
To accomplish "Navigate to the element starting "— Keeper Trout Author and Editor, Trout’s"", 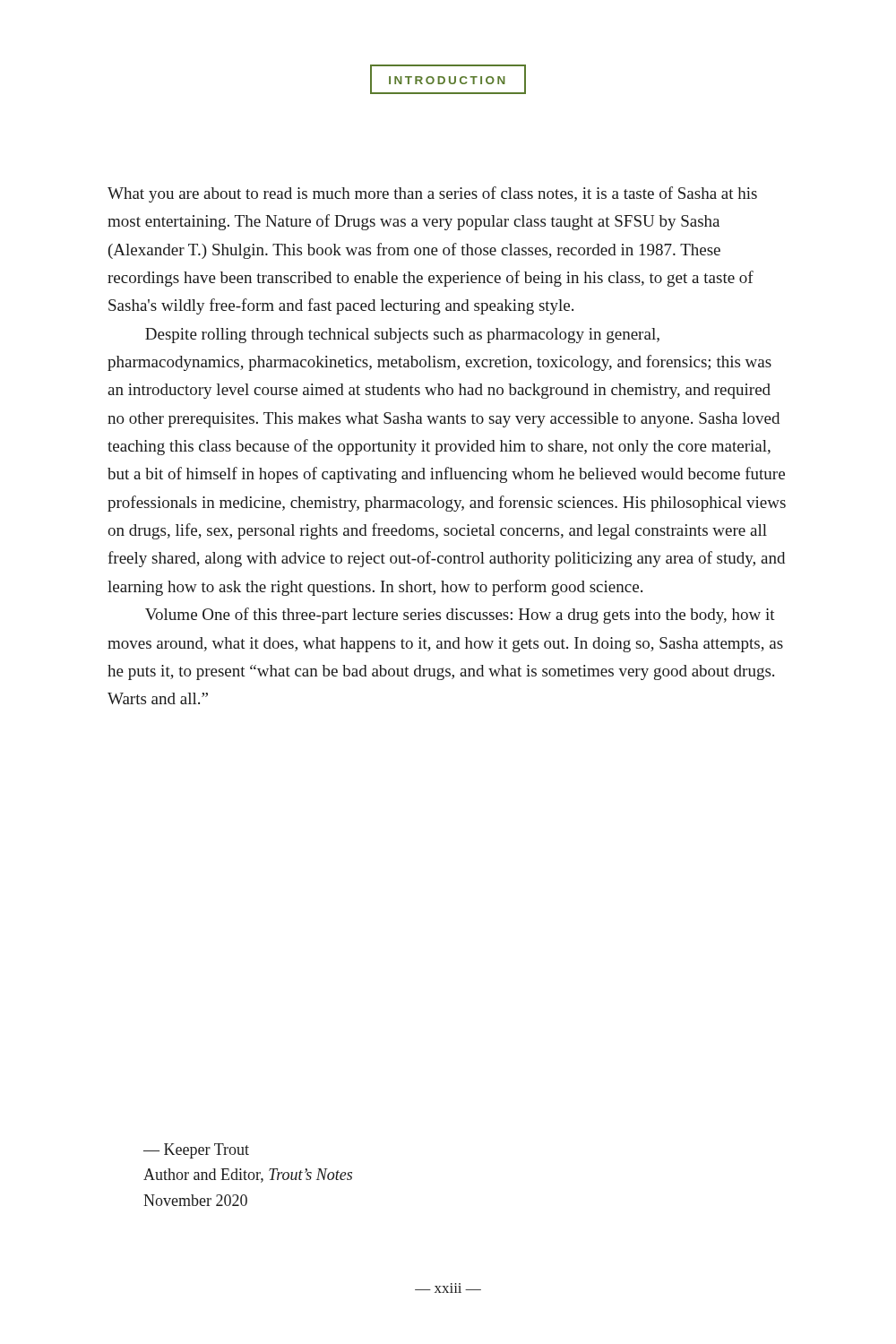I will (248, 1175).
